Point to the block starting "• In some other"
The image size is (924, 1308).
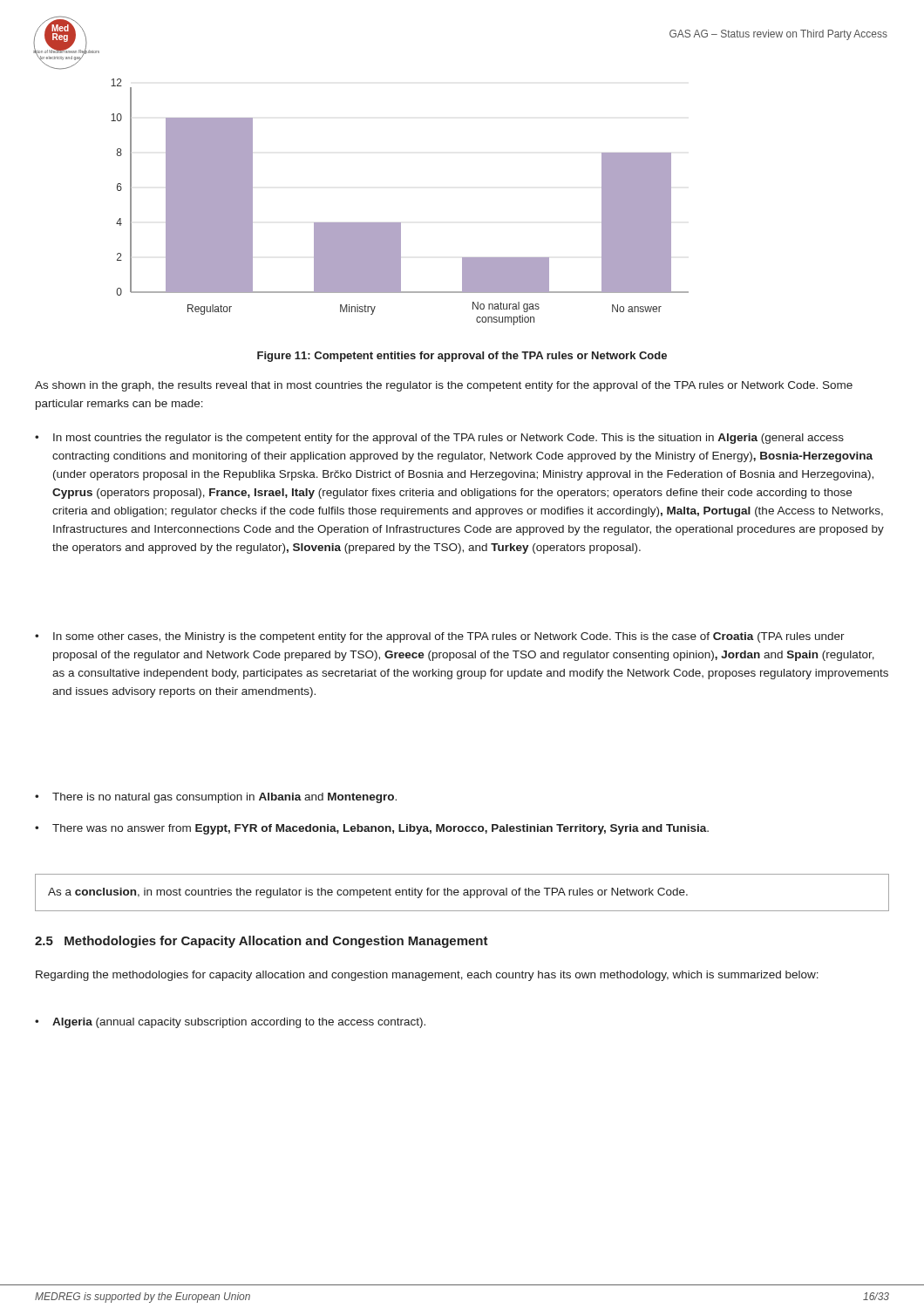click(x=462, y=663)
